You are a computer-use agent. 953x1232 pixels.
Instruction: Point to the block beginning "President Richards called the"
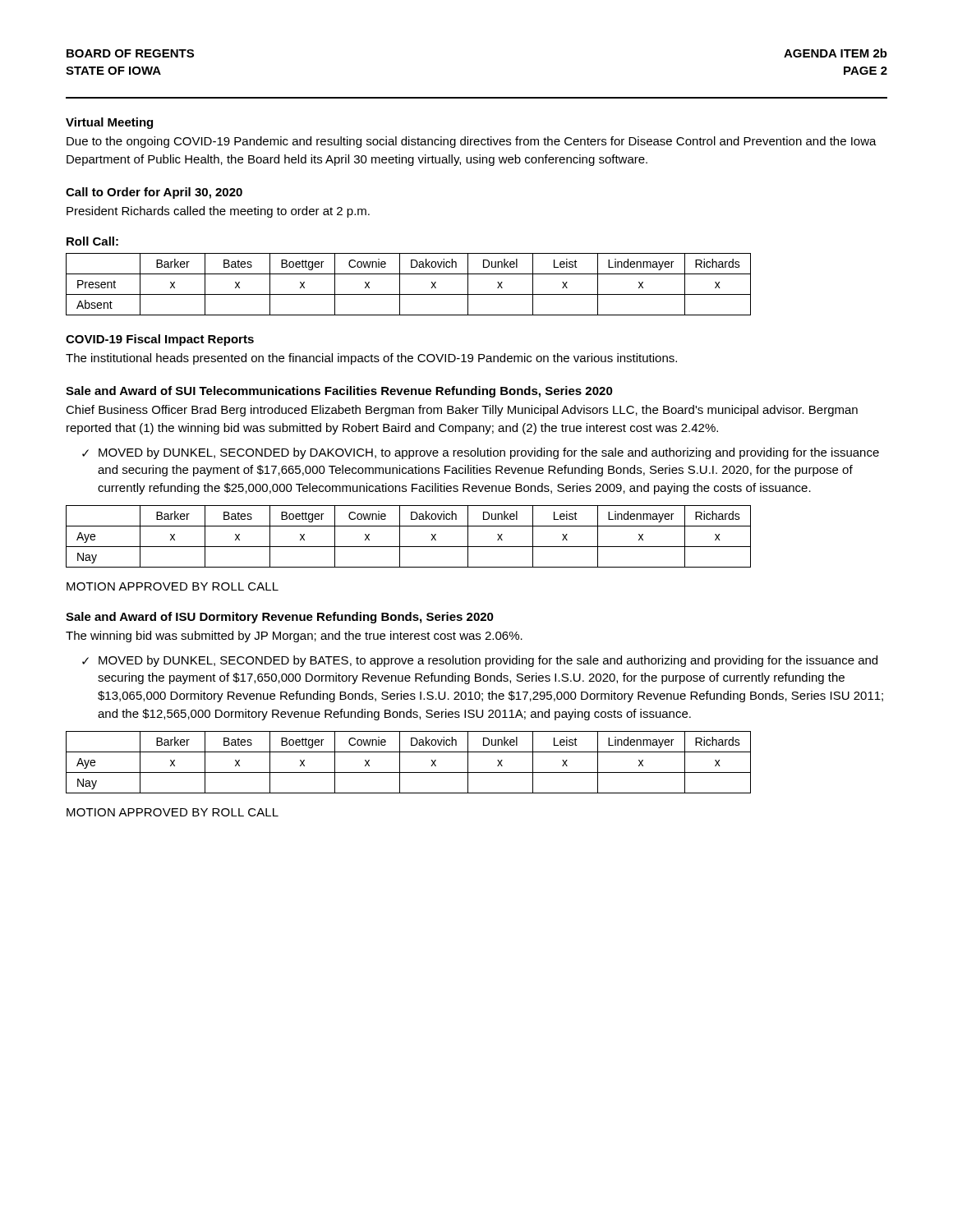[218, 210]
